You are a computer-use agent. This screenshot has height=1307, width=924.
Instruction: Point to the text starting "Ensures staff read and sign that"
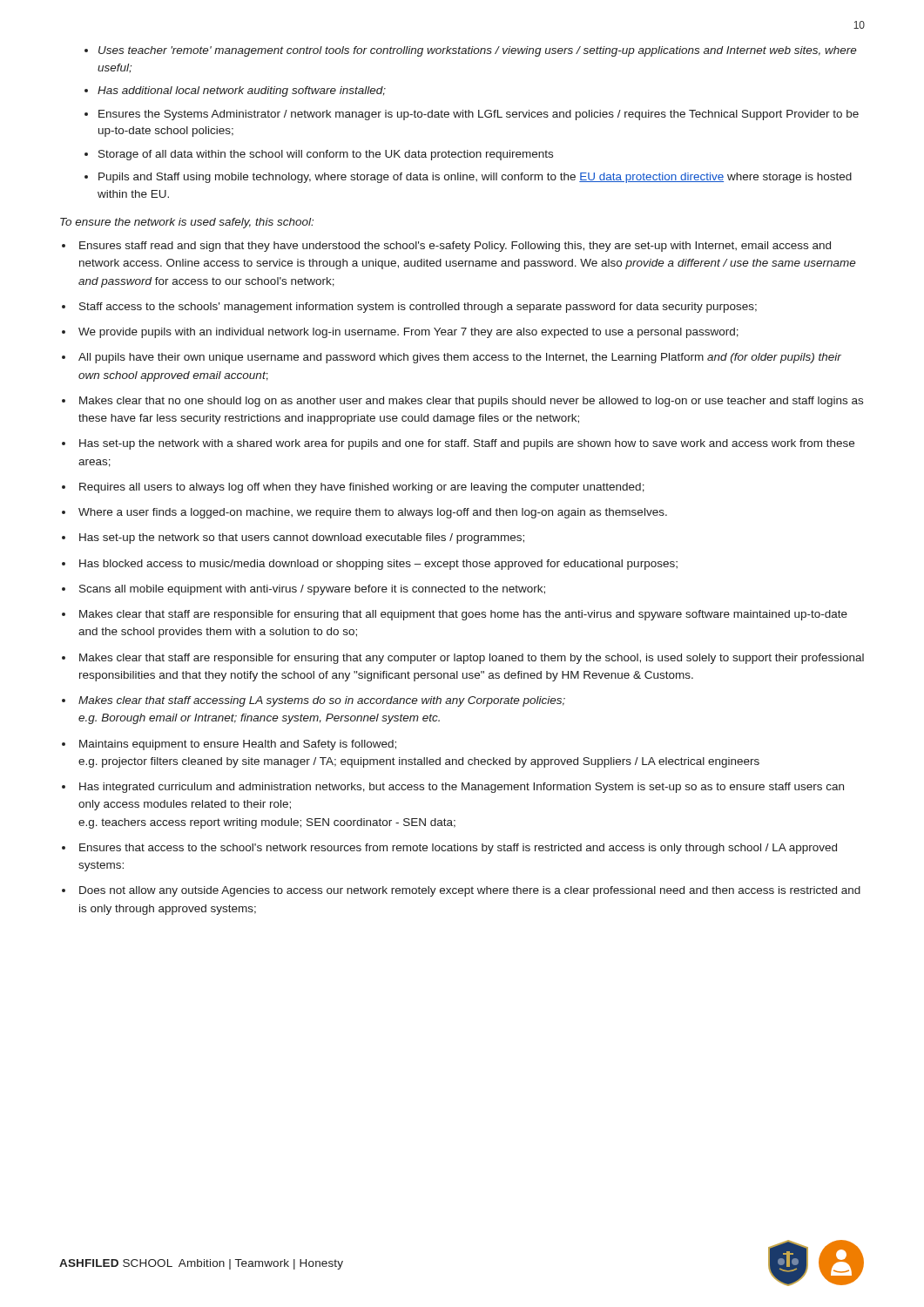[x=467, y=263]
